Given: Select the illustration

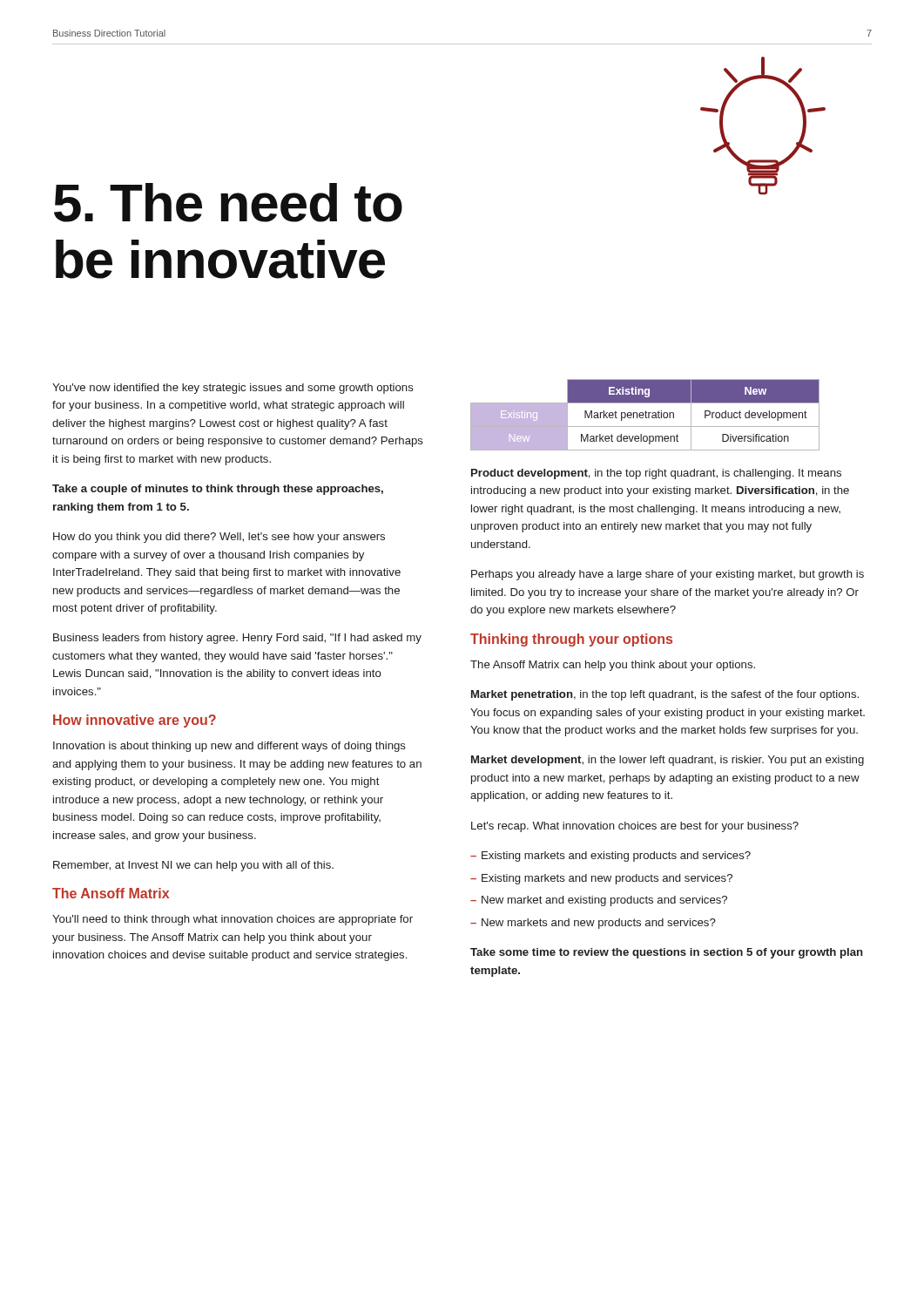Looking at the screenshot, I should tap(763, 153).
